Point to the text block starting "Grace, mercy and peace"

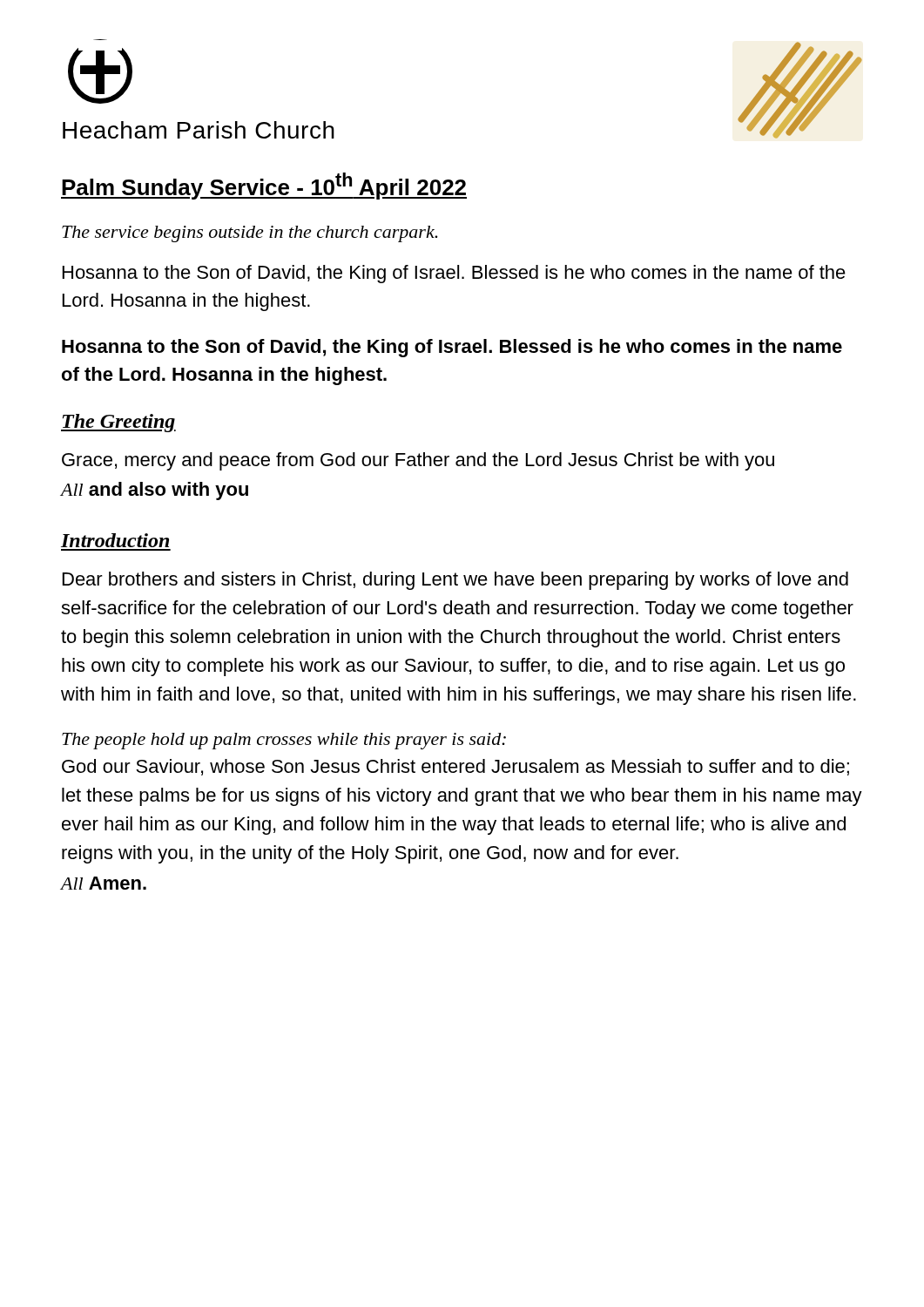click(x=418, y=475)
